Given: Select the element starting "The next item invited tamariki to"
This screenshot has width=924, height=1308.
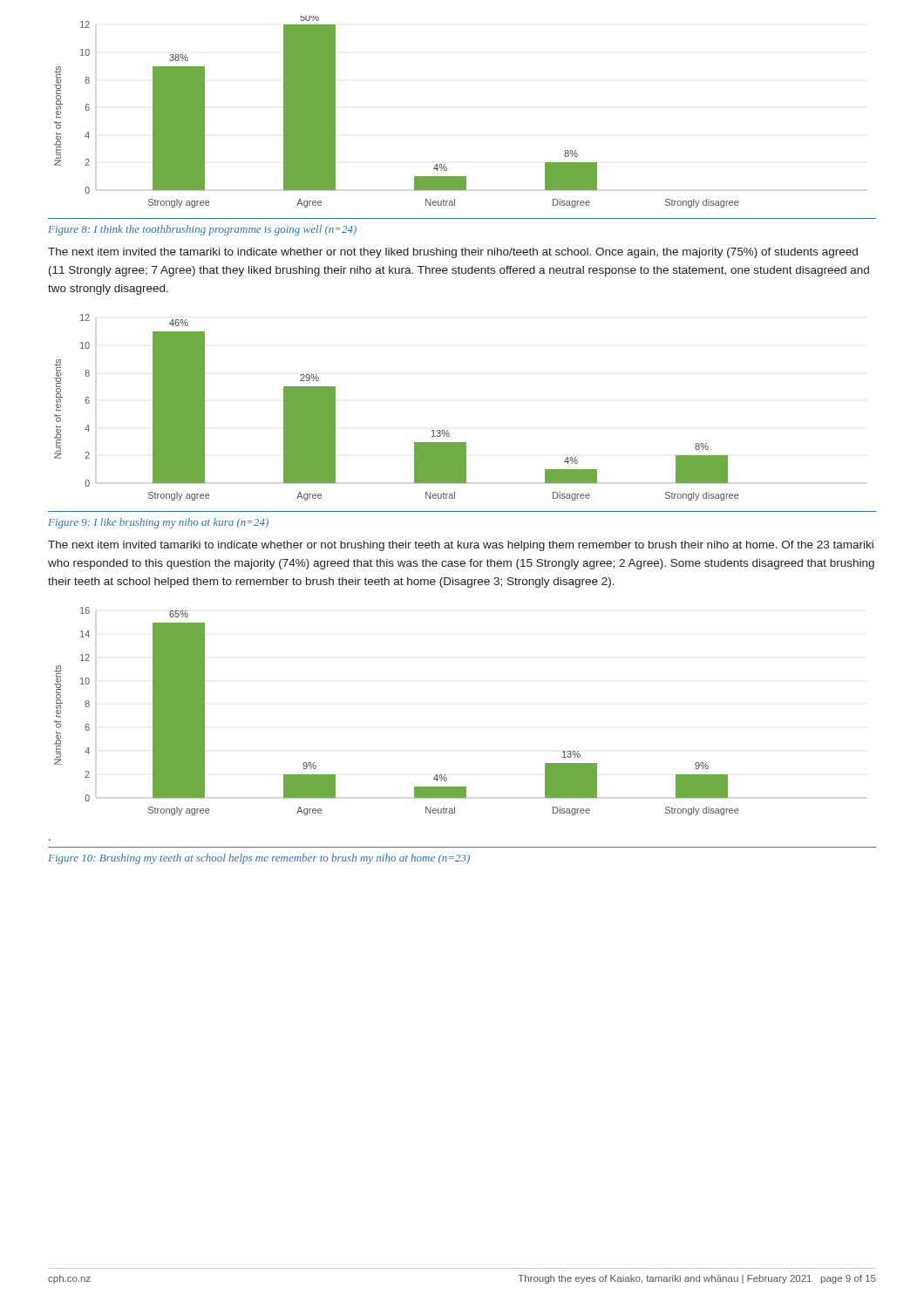Looking at the screenshot, I should tap(462, 563).
